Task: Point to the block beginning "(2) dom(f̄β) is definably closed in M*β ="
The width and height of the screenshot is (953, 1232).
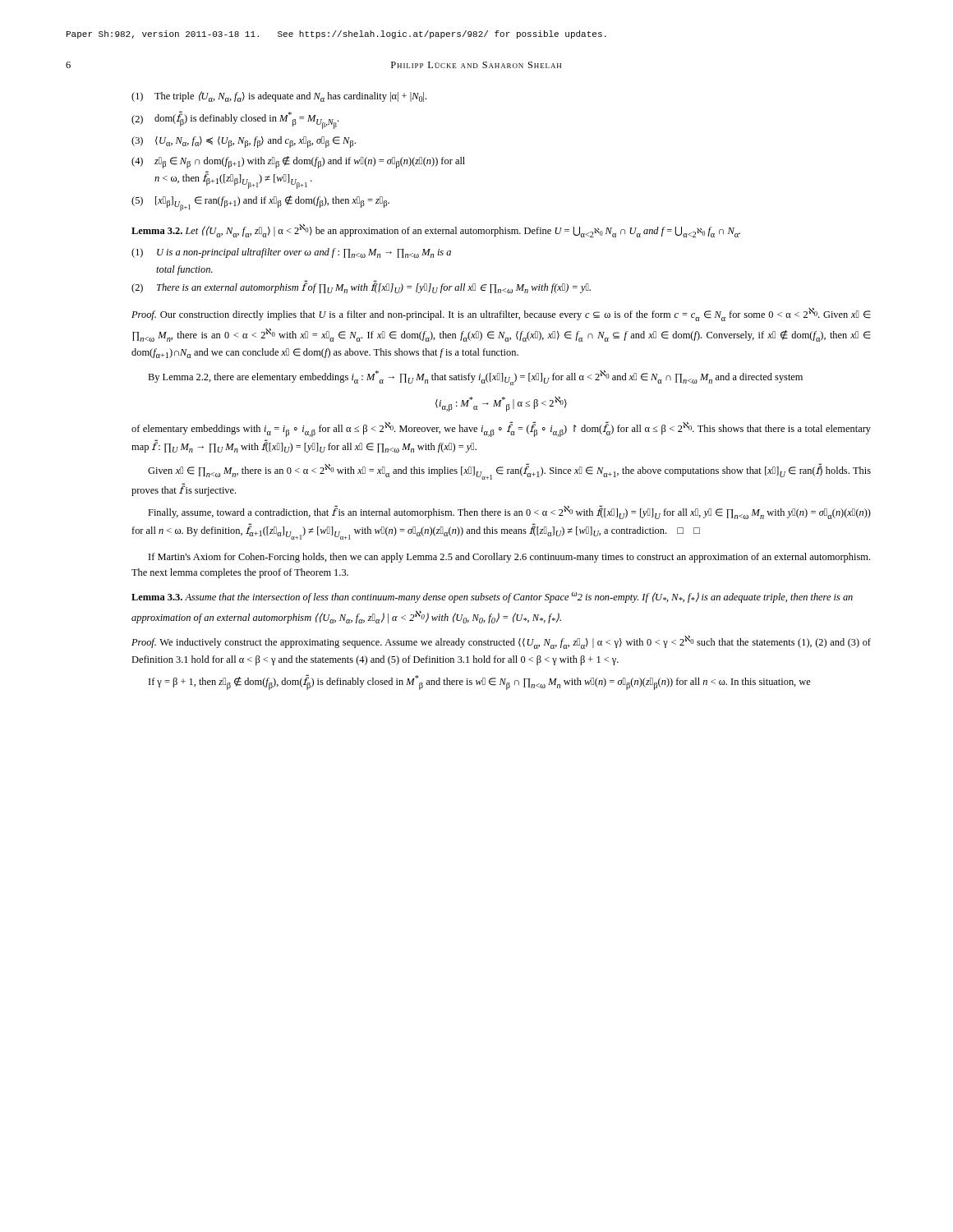Action: tap(235, 120)
